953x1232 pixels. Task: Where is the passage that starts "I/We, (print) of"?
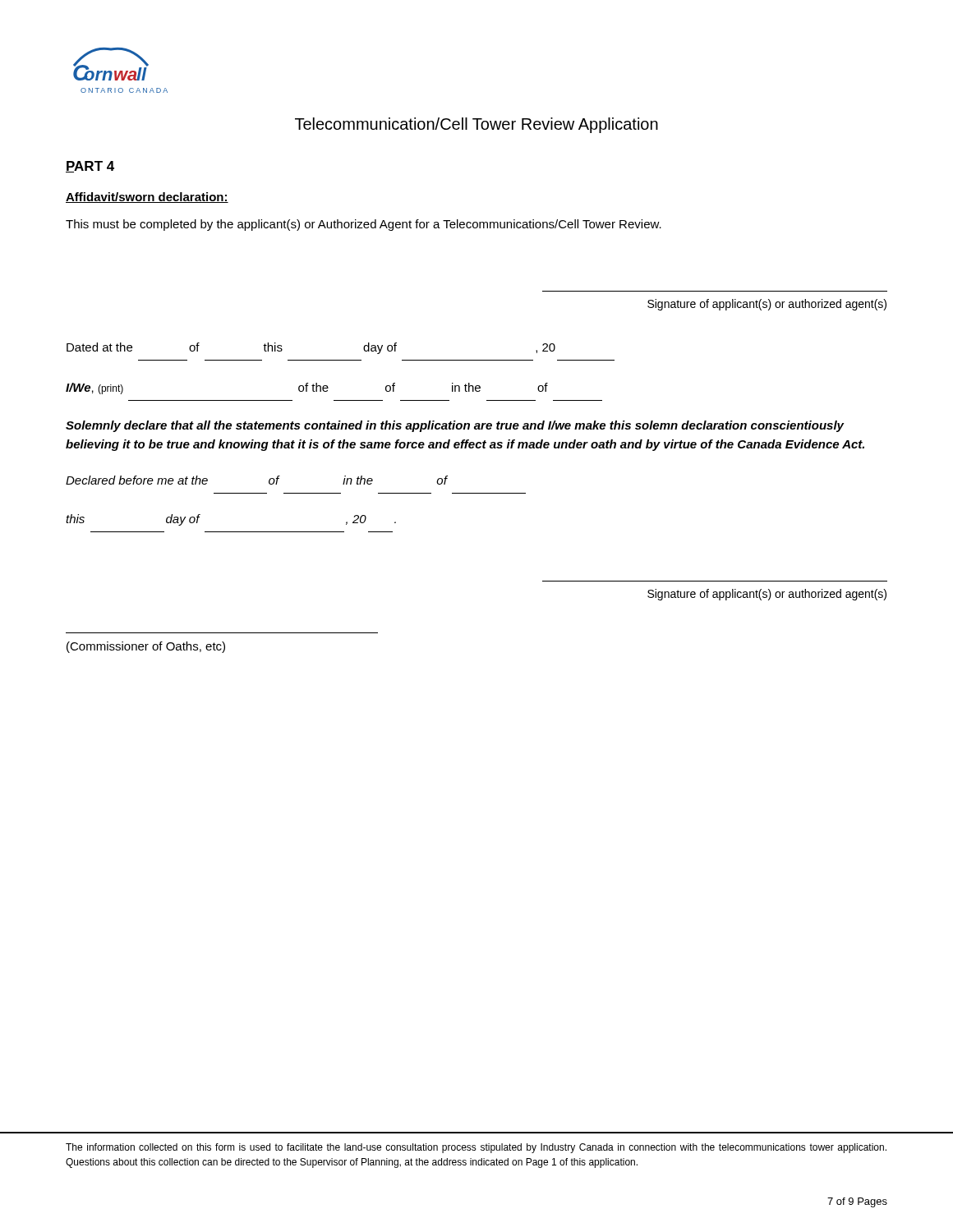[x=334, y=388]
